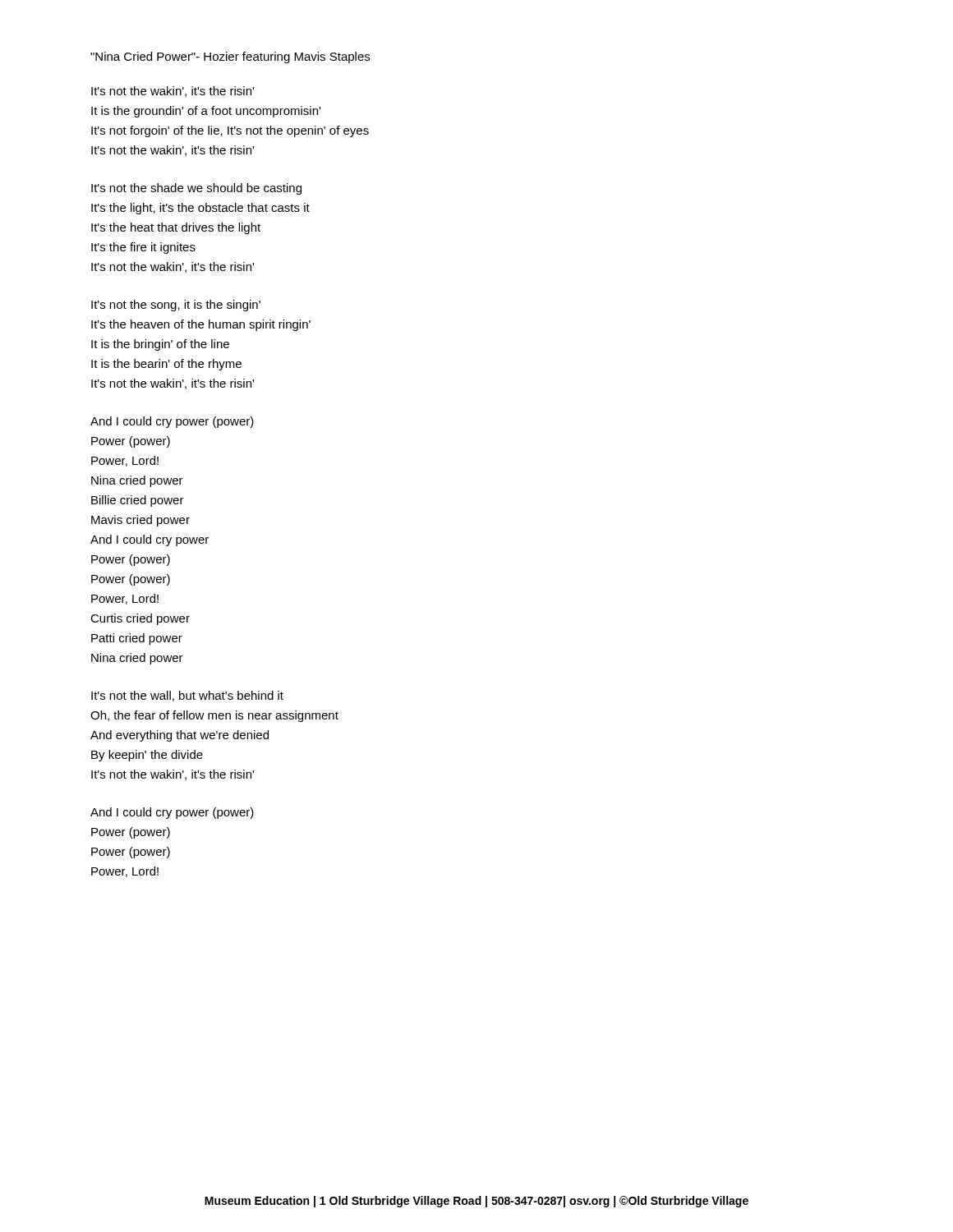Click the passage that begins "It's not the wall, but what's behind"
Viewport: 953px width, 1232px height.
[x=187, y=696]
